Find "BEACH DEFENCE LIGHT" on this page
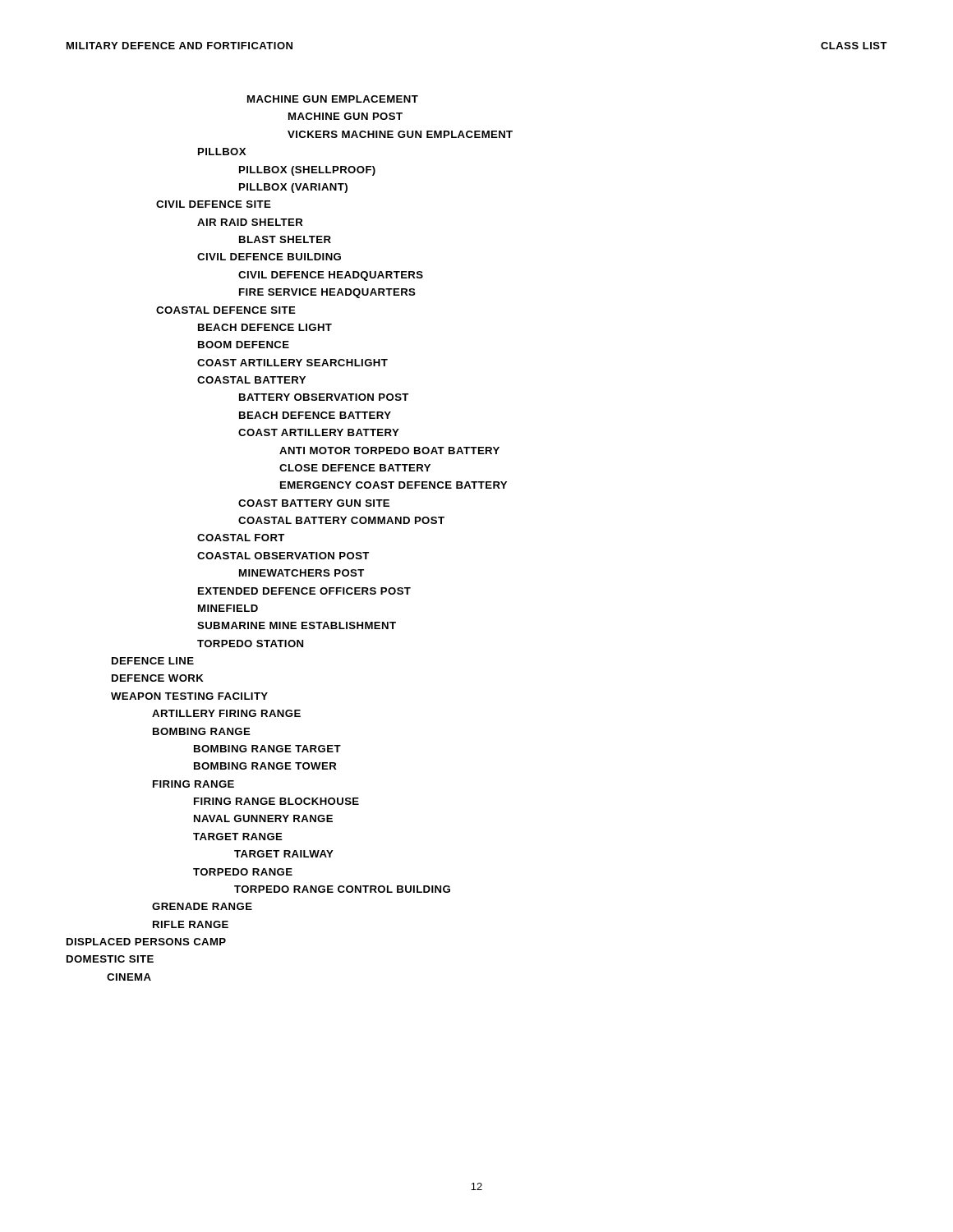The image size is (953, 1232). pos(265,327)
